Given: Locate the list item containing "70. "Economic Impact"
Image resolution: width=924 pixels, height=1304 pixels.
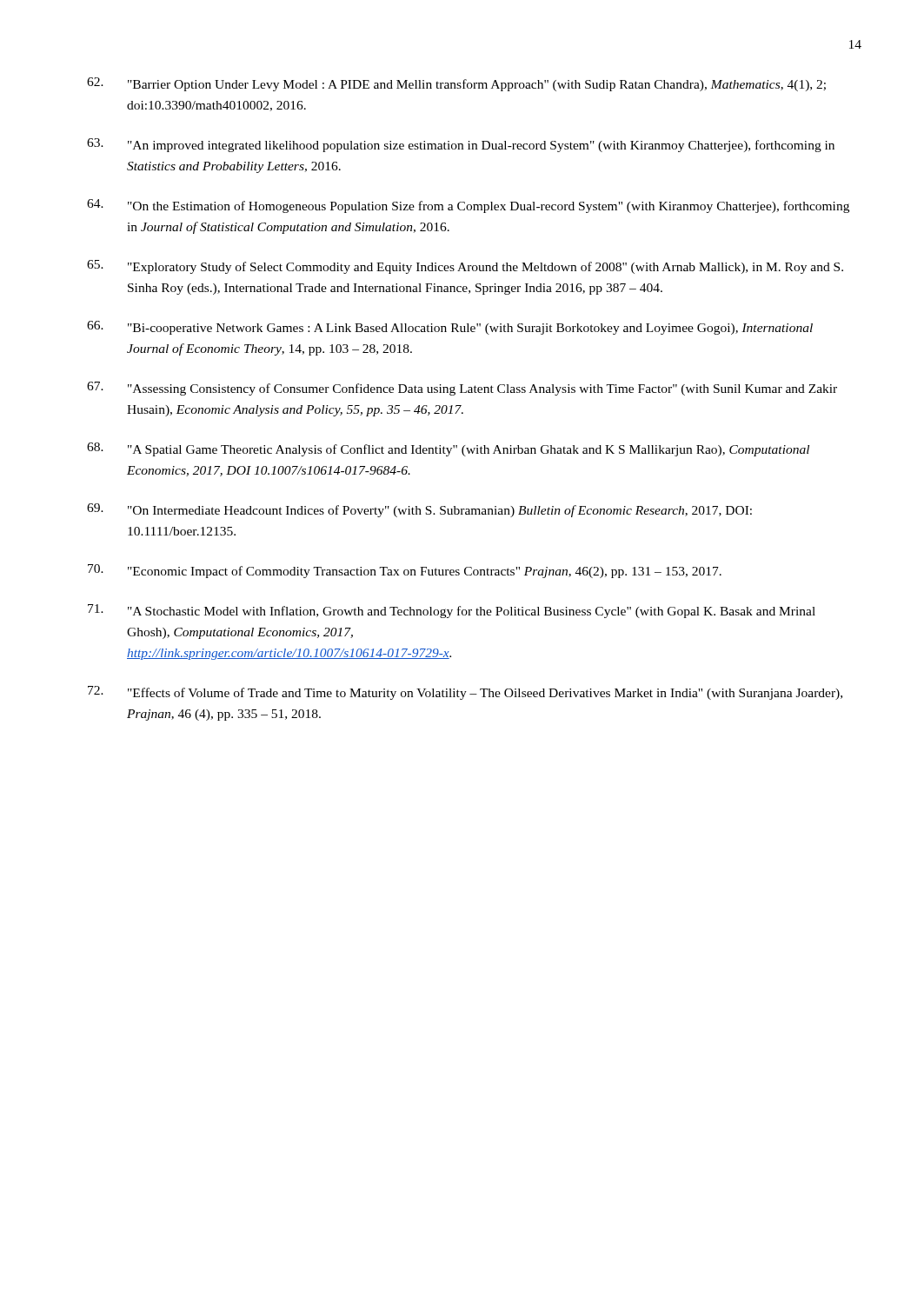Looking at the screenshot, I should pyautogui.click(x=469, y=571).
